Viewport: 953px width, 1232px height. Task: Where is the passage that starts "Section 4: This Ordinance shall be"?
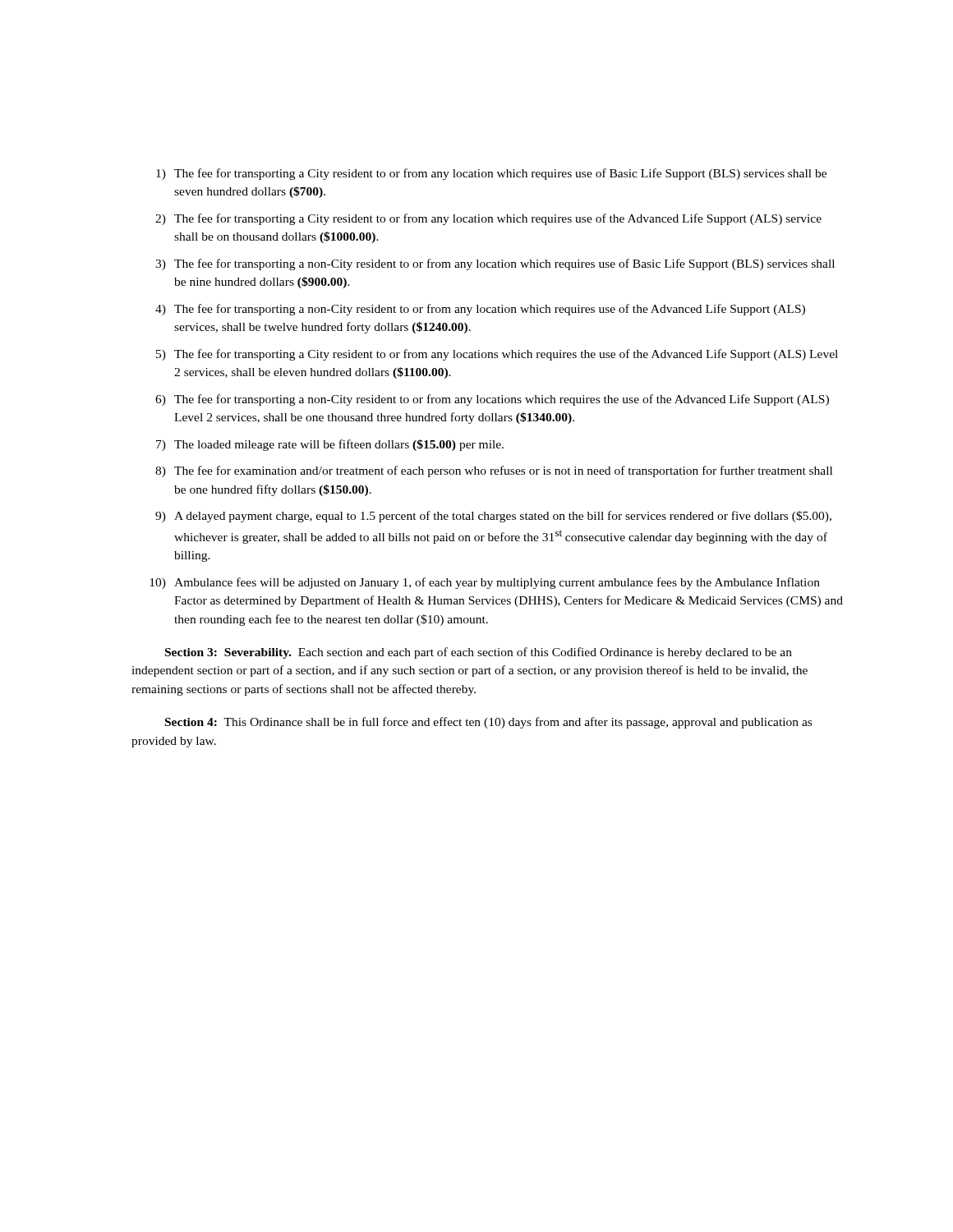click(472, 731)
